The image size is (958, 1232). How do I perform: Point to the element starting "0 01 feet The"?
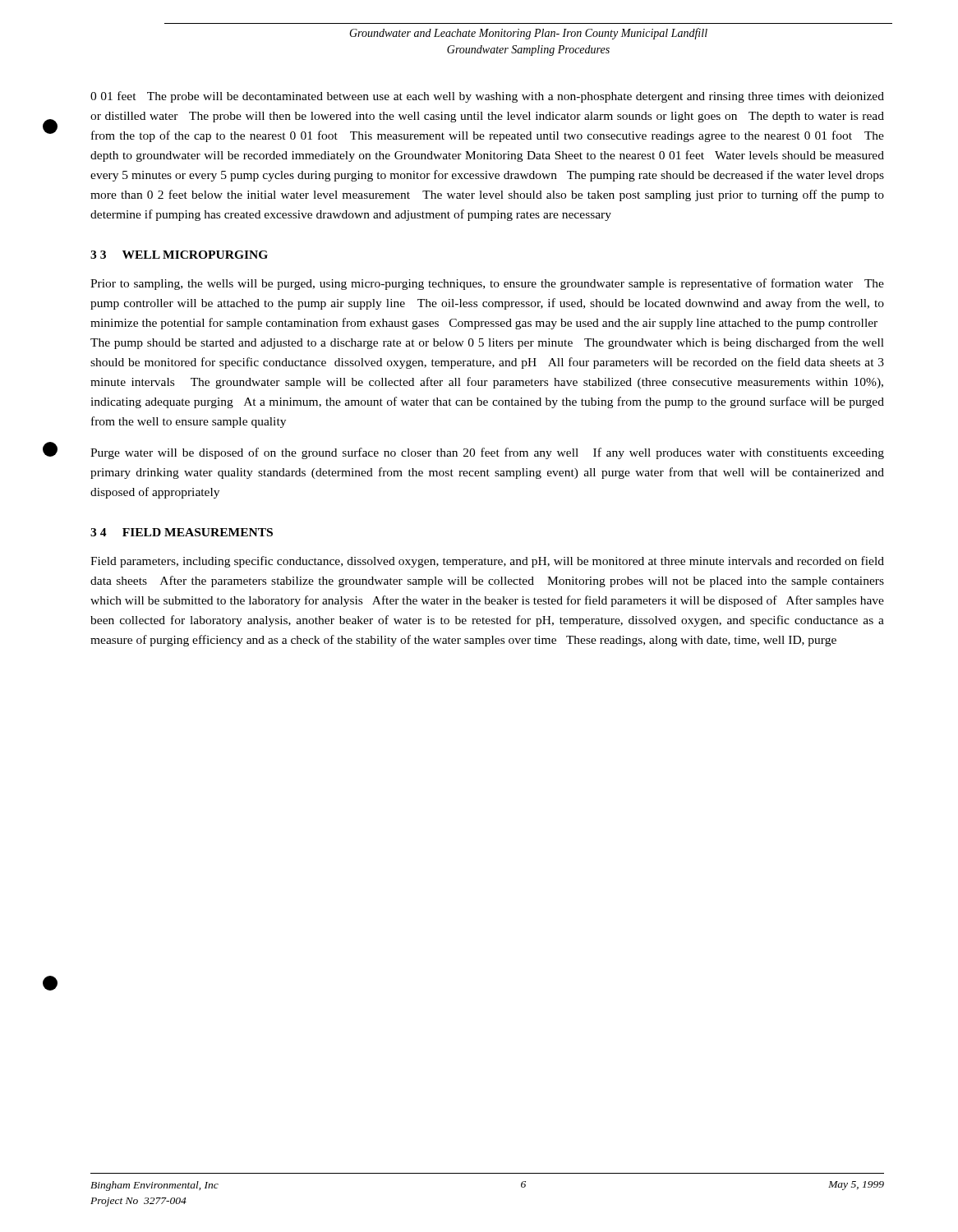487,155
